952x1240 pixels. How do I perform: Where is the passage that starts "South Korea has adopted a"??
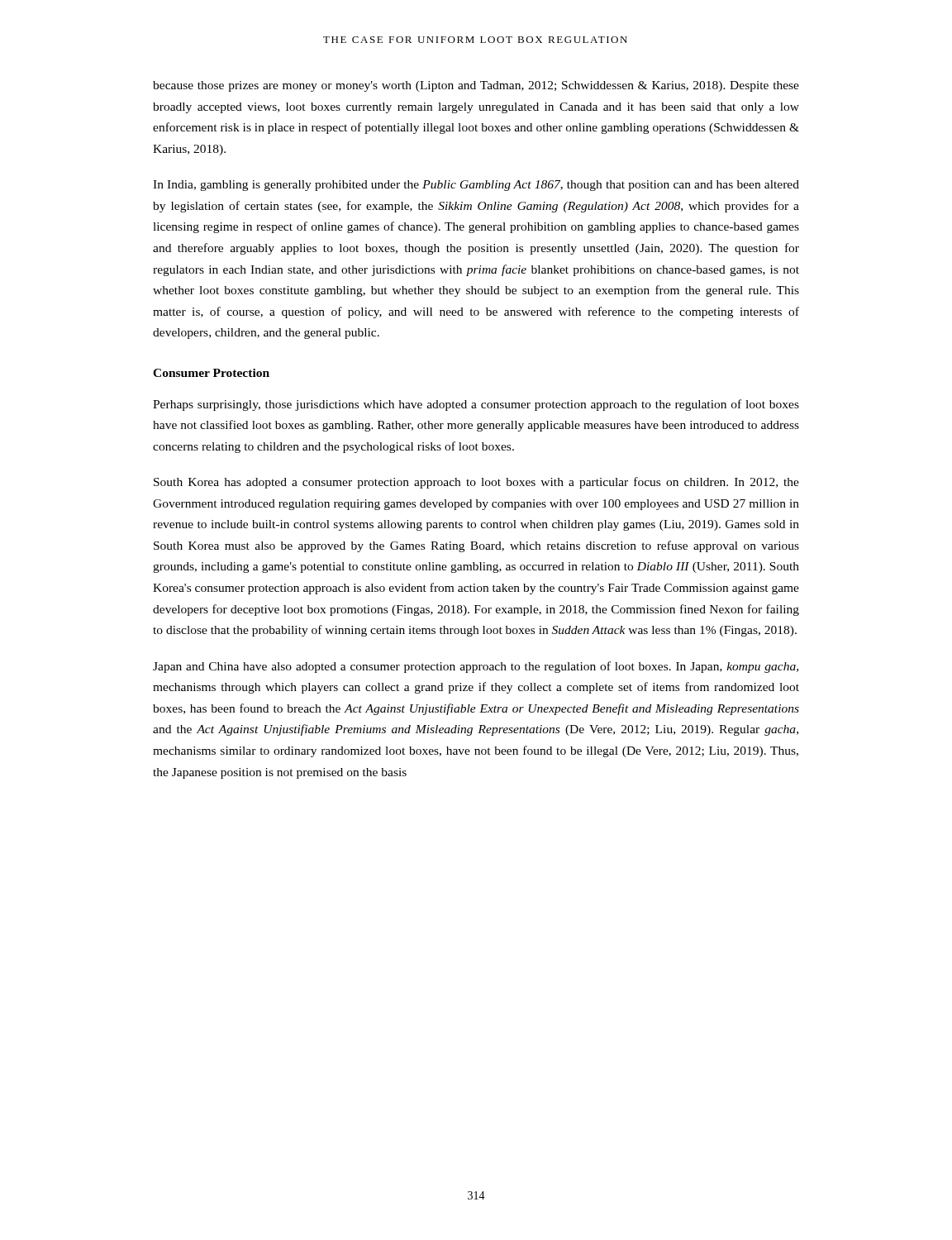[x=476, y=556]
